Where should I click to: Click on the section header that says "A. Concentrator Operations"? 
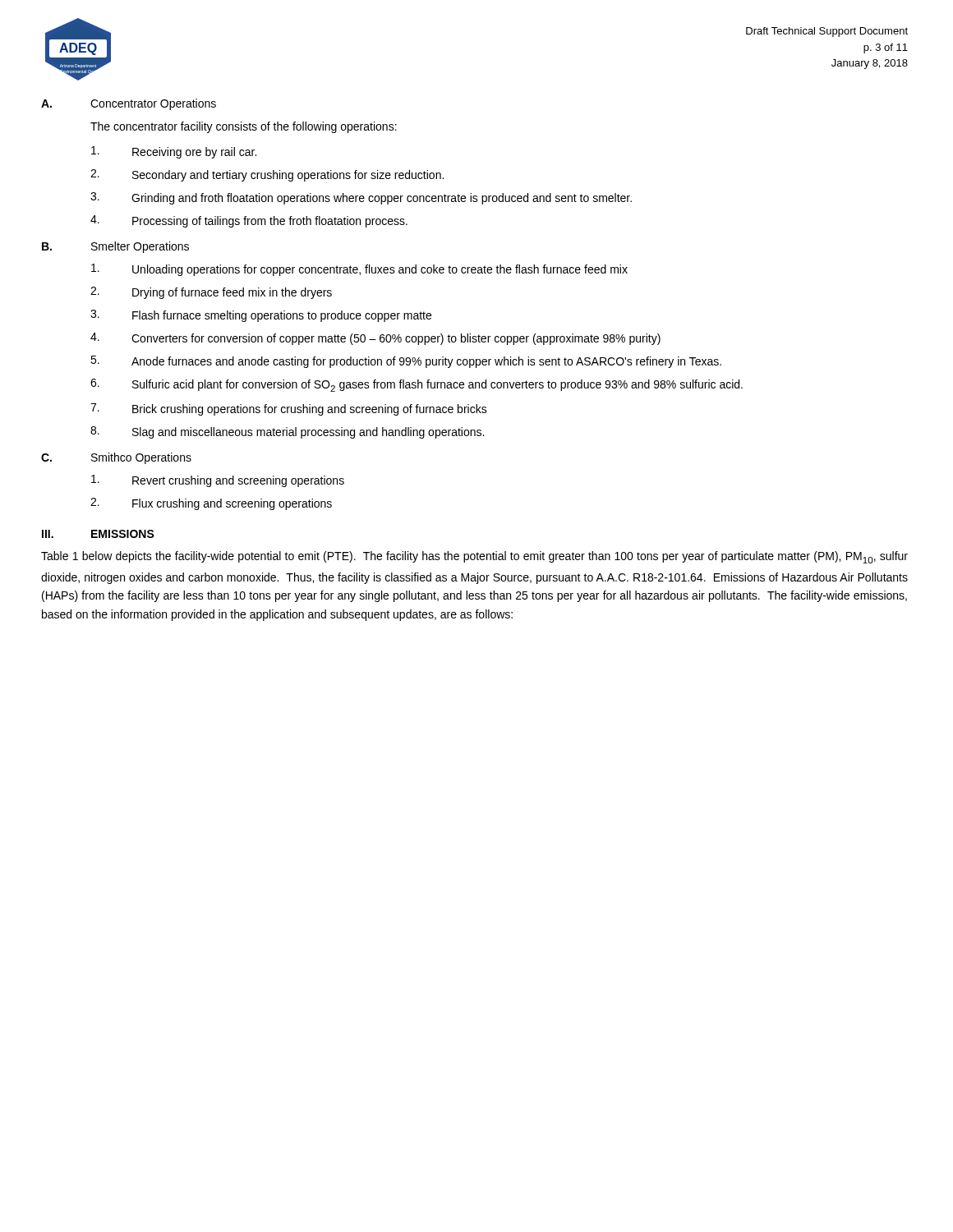point(129,103)
